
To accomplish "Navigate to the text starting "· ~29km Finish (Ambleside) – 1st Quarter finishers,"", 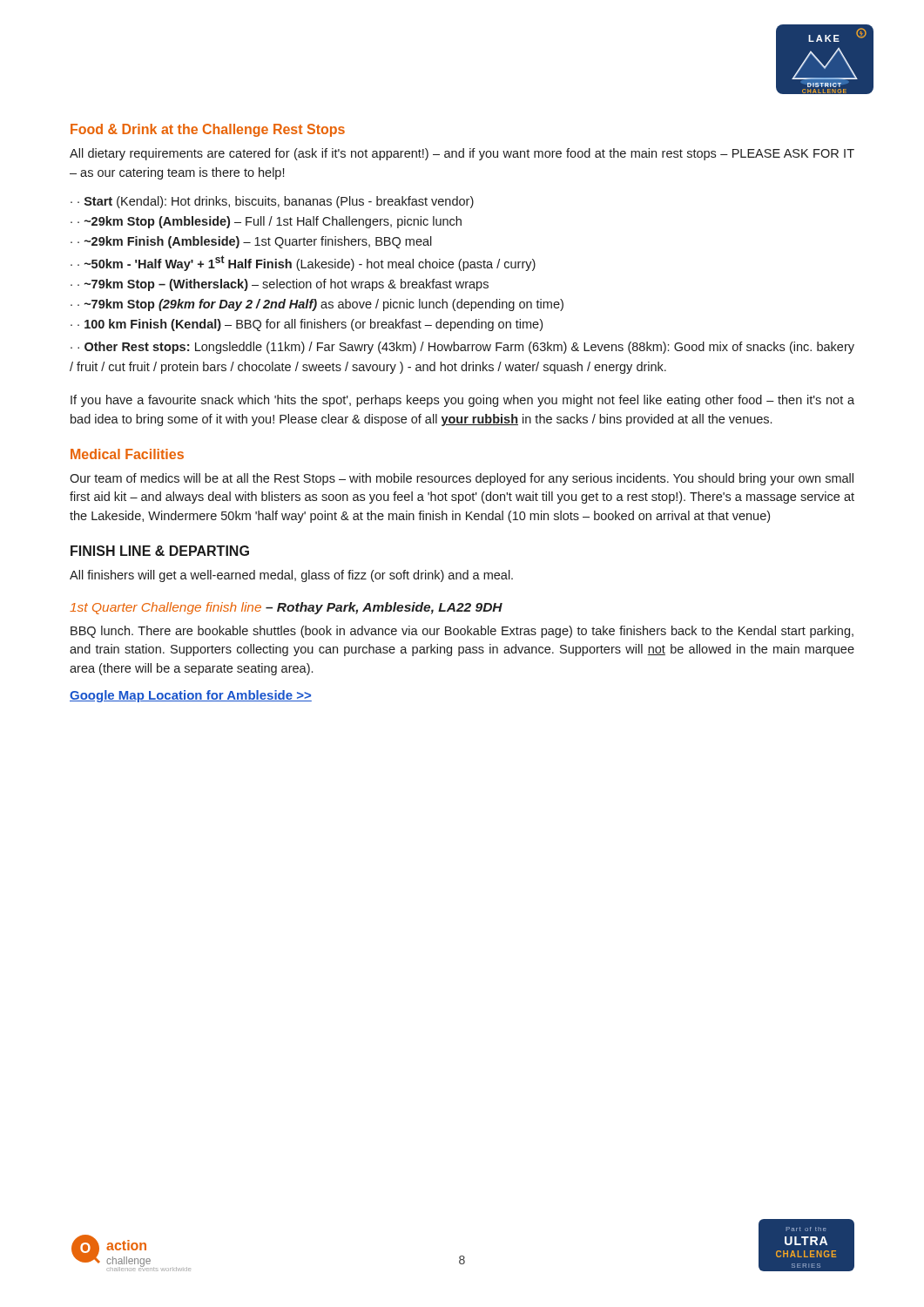I will (x=254, y=241).
